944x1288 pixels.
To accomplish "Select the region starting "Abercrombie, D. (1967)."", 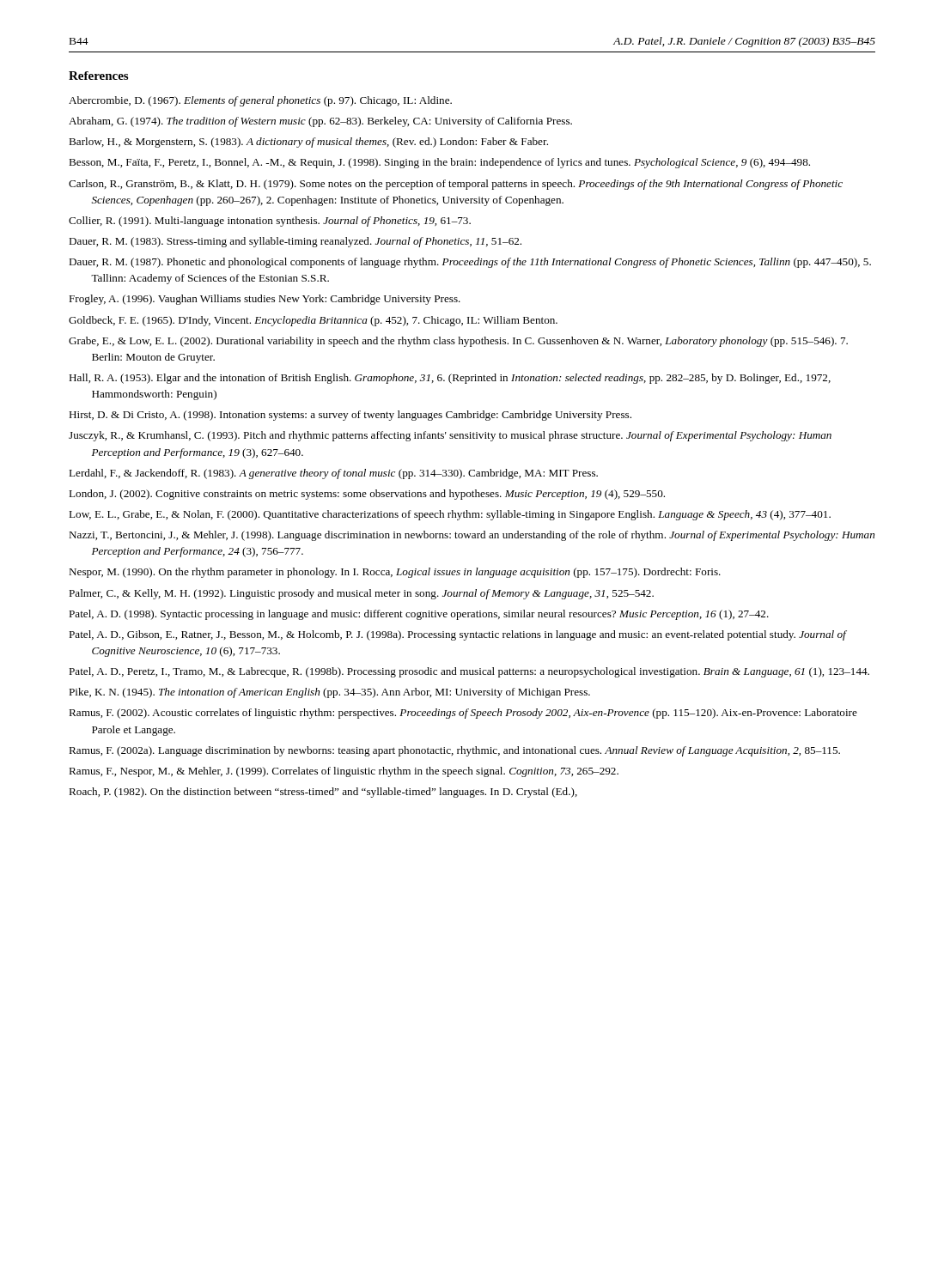I will [261, 100].
